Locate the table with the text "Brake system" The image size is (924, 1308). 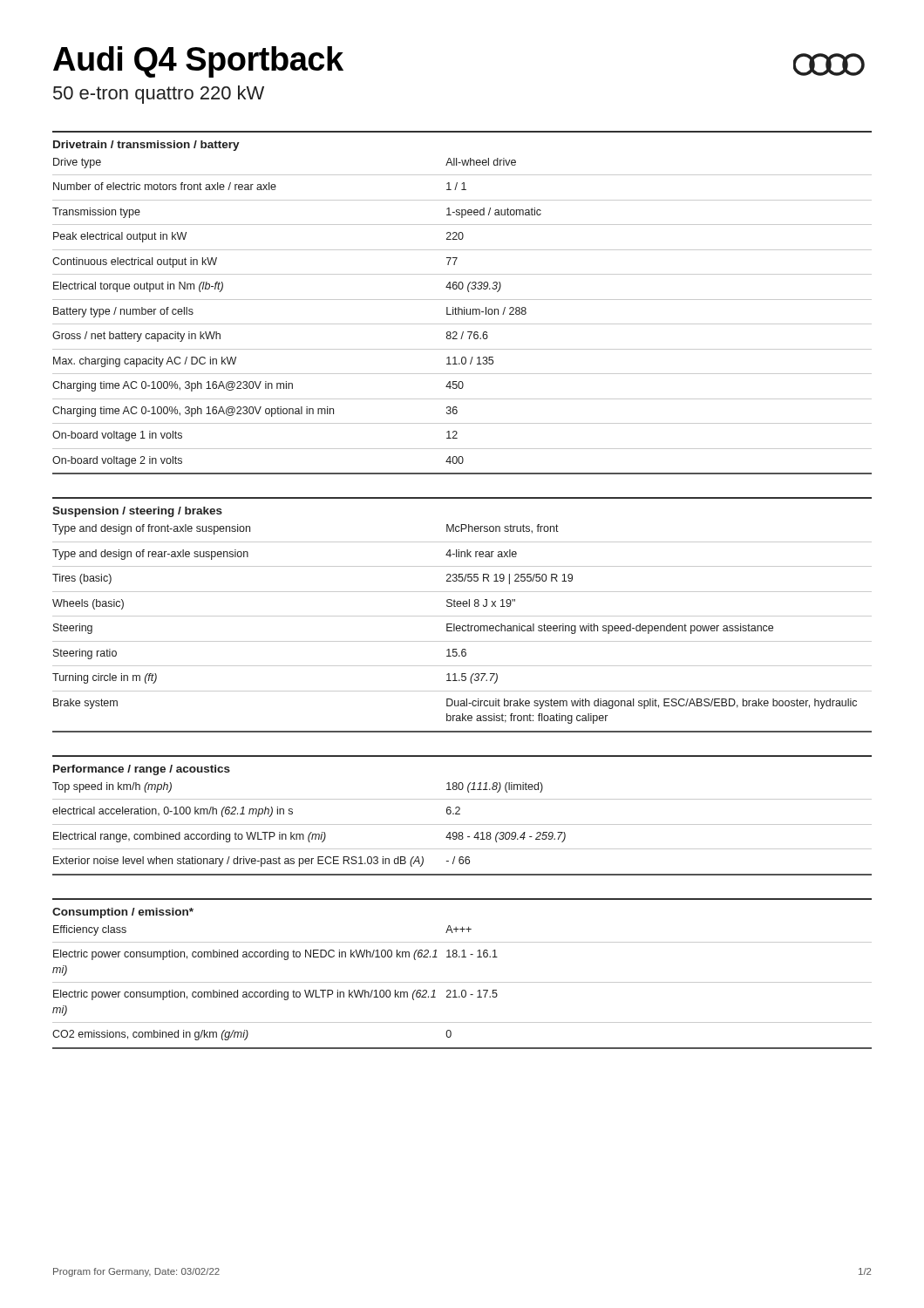pyautogui.click(x=462, y=625)
